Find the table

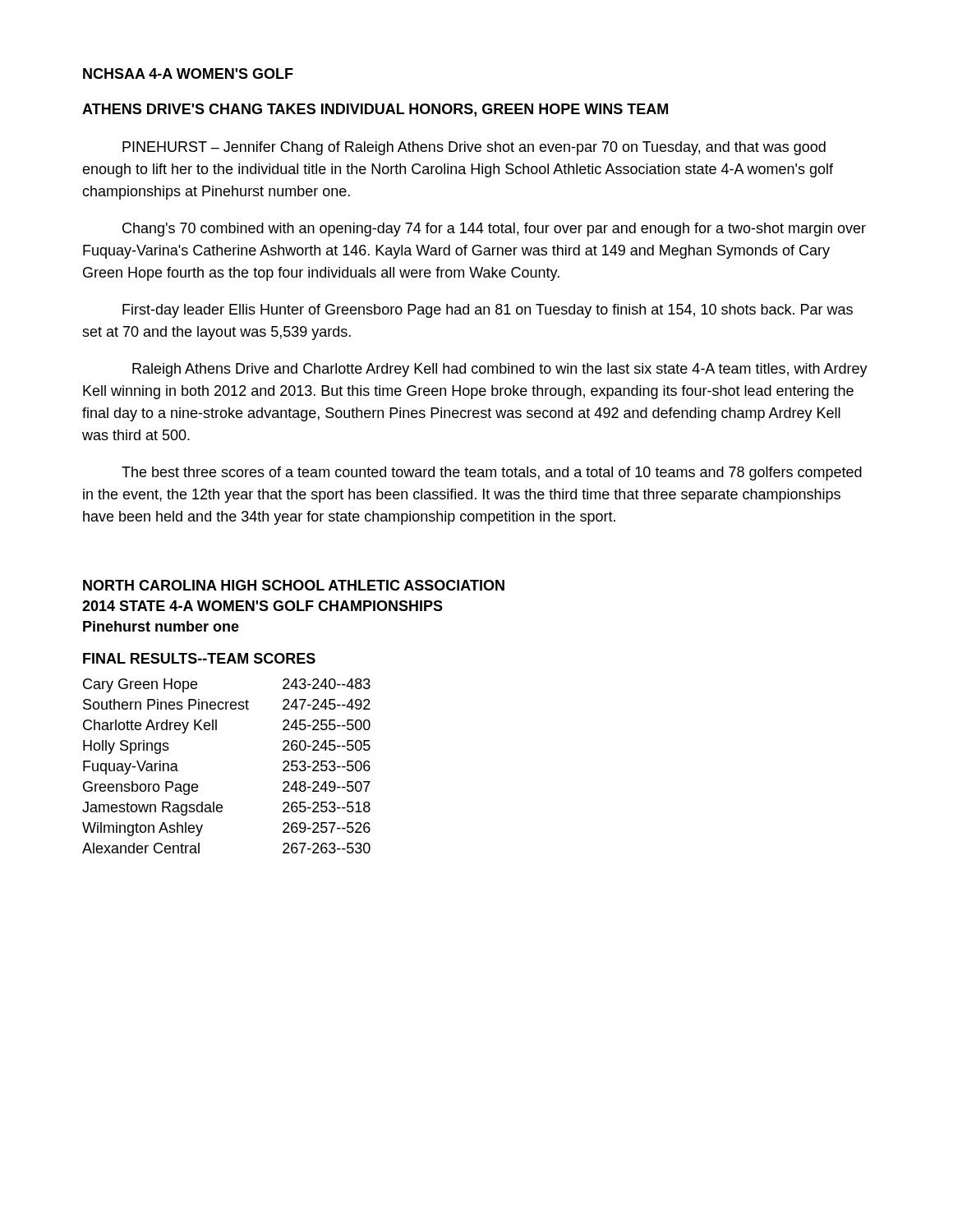476,767
